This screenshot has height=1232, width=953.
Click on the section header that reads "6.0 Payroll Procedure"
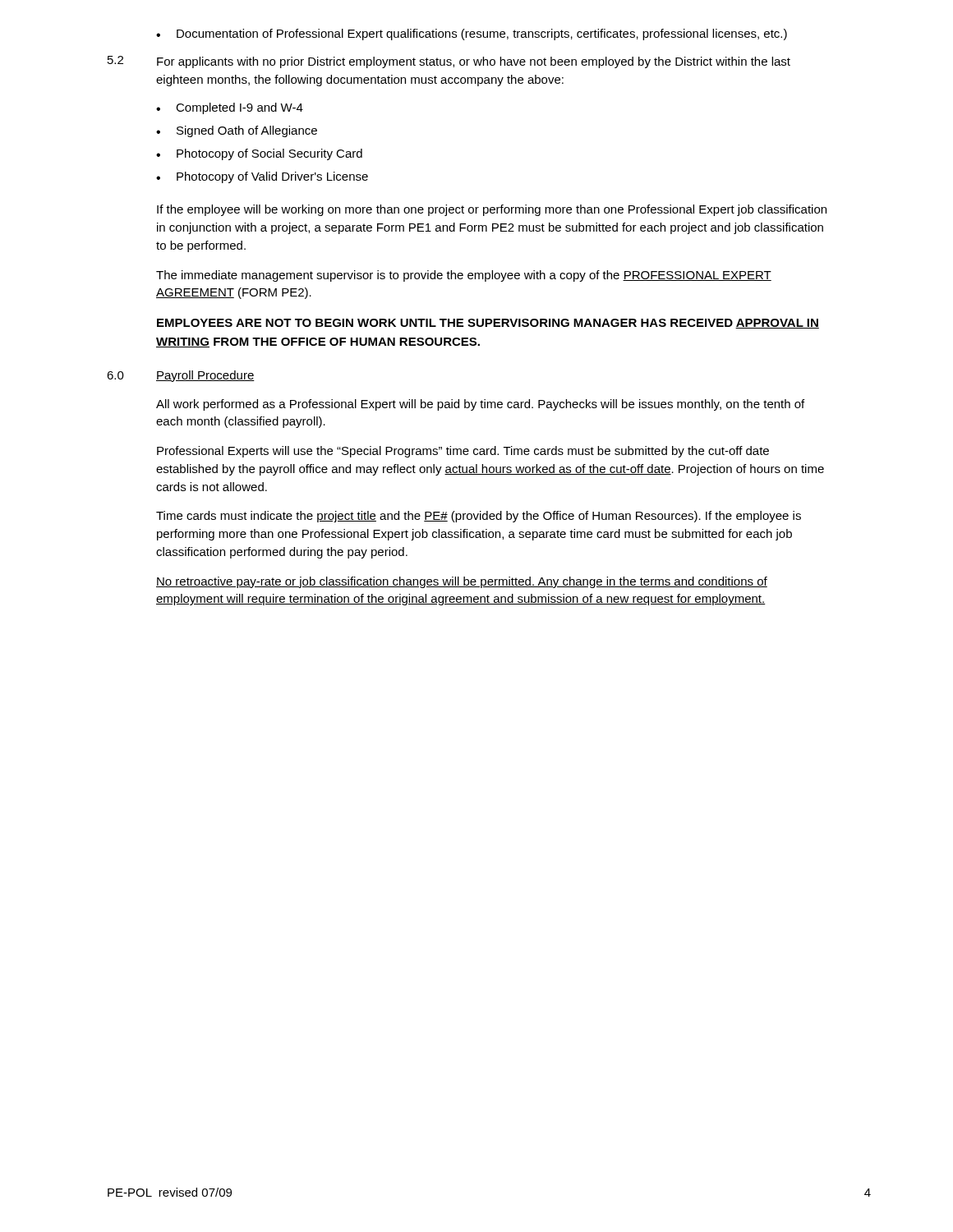(180, 375)
